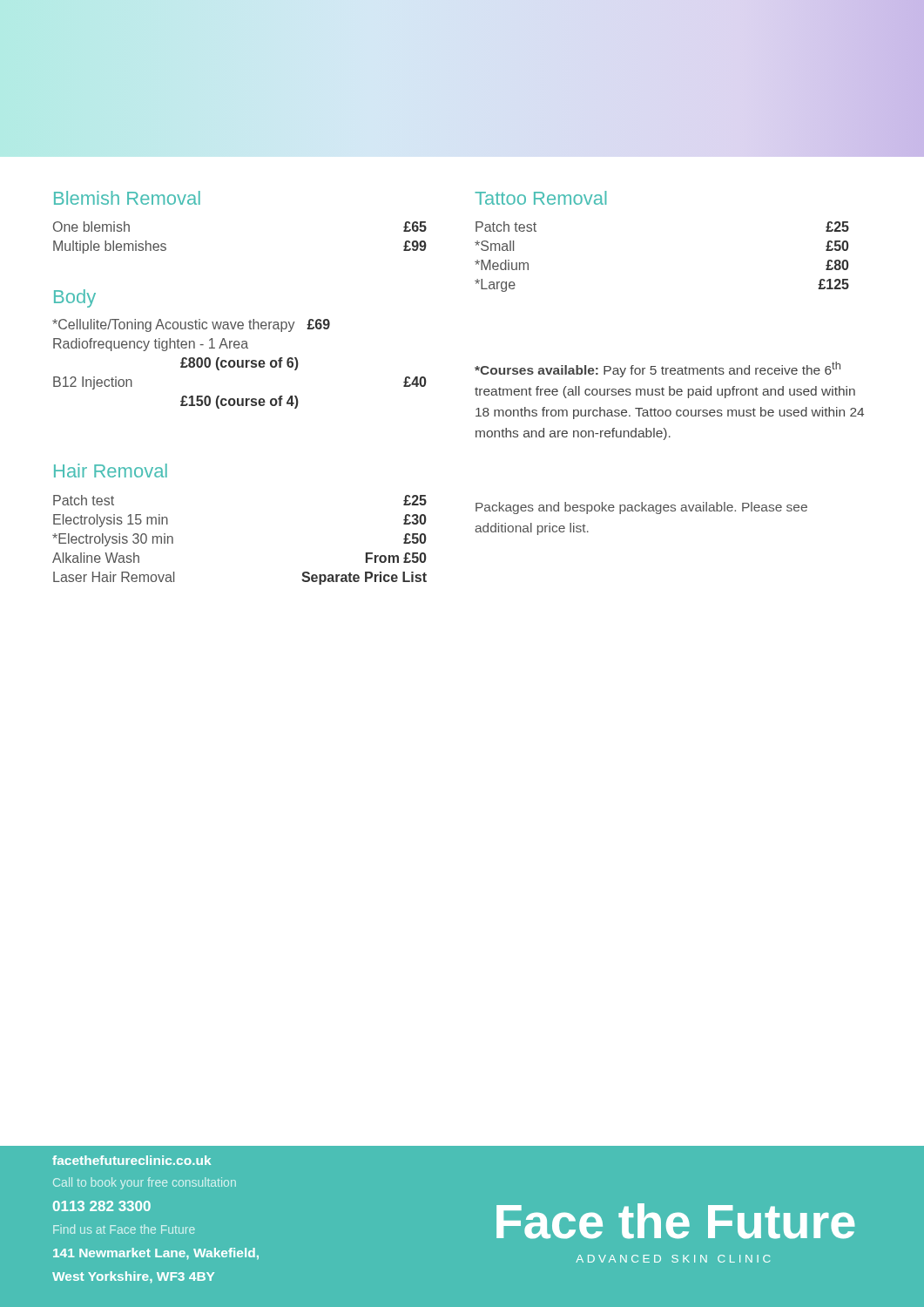This screenshot has height=1307, width=924.
Task: Select the table that reads "Cellulite/Toning Acoustic wave therapy £69"
Action: point(240,363)
